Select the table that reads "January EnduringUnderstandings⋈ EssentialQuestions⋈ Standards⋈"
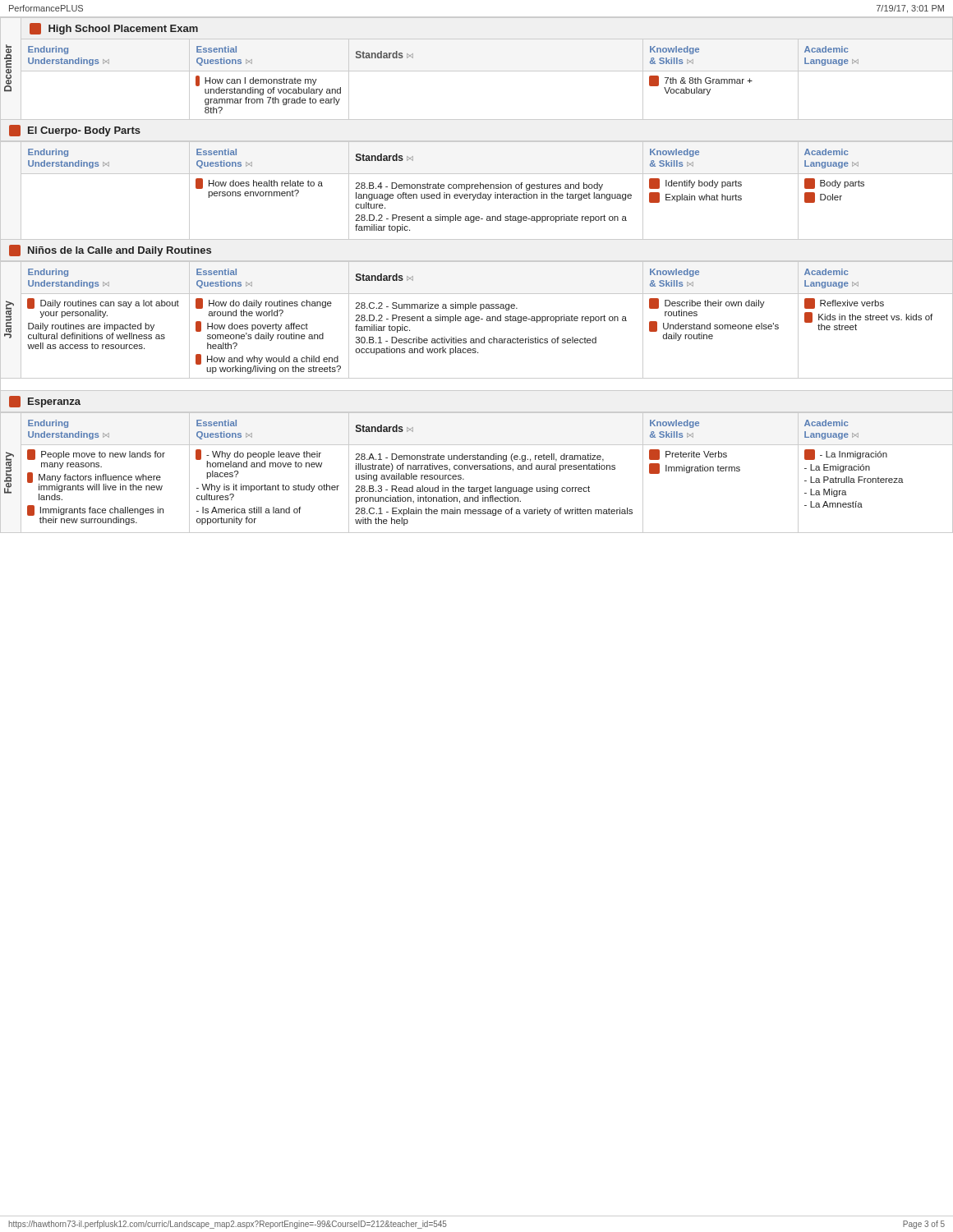 (476, 320)
